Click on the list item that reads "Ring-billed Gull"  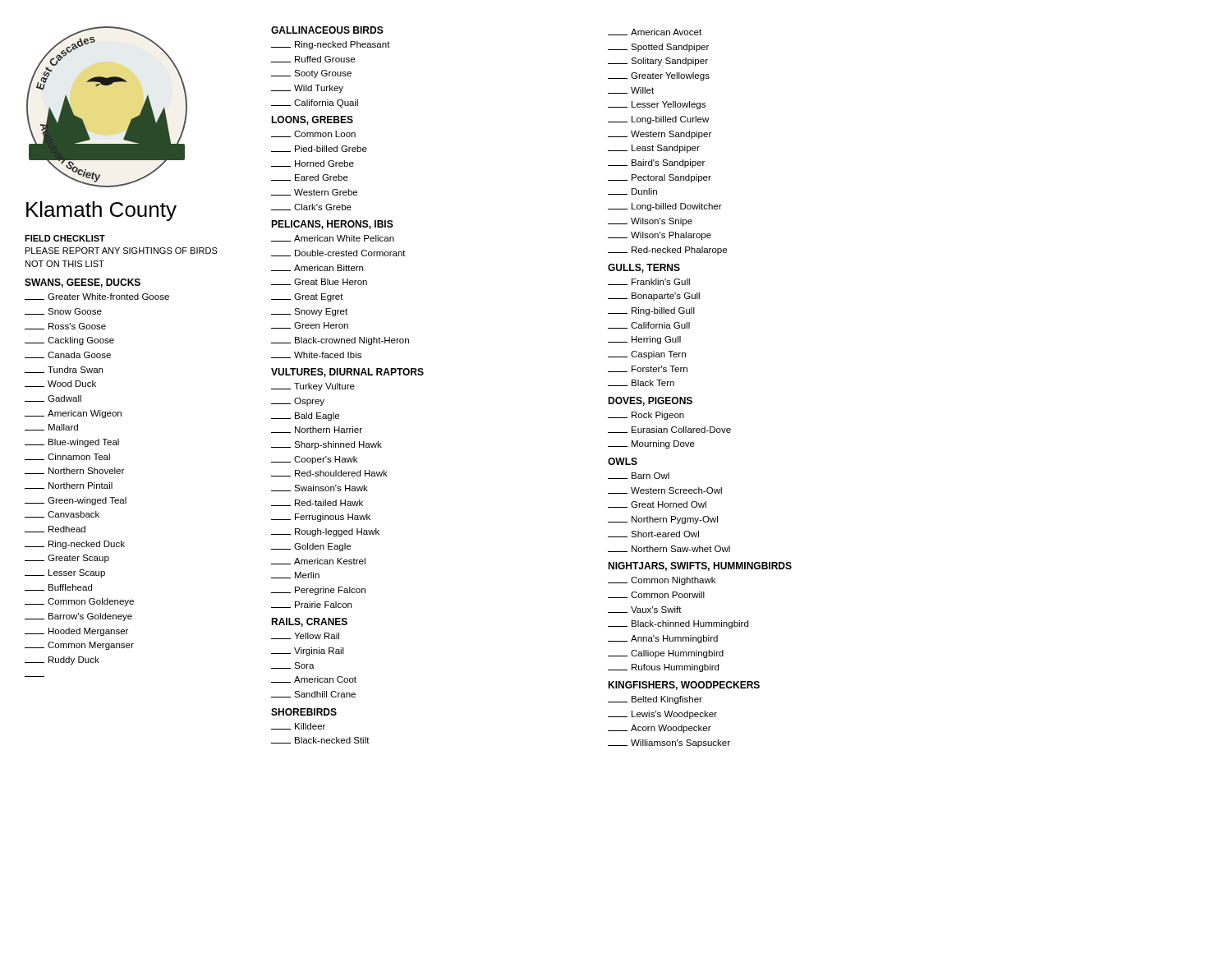coord(651,311)
